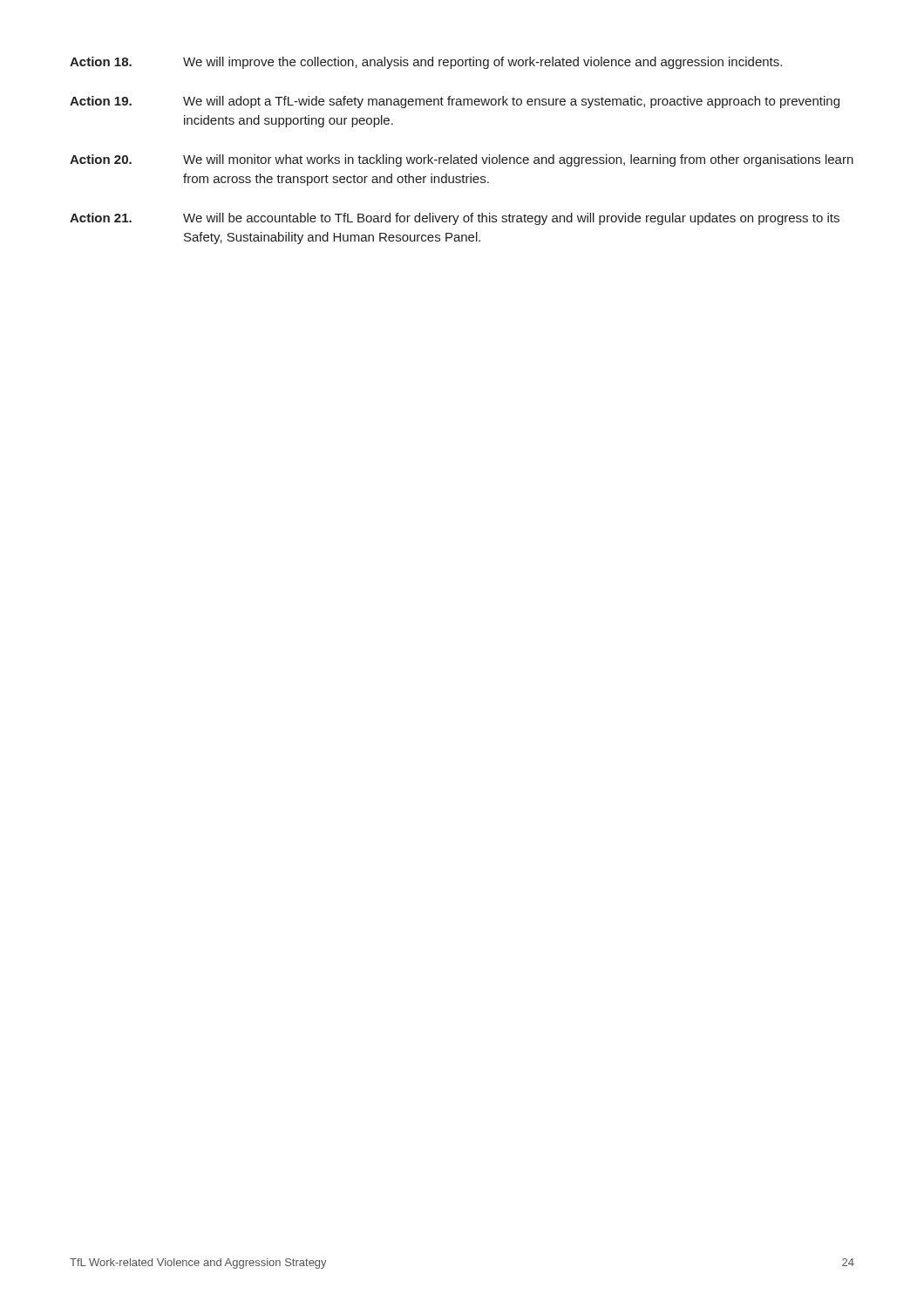Find the block starting "Action 20. We will monitor what works"
This screenshot has width=924, height=1308.
(x=462, y=169)
